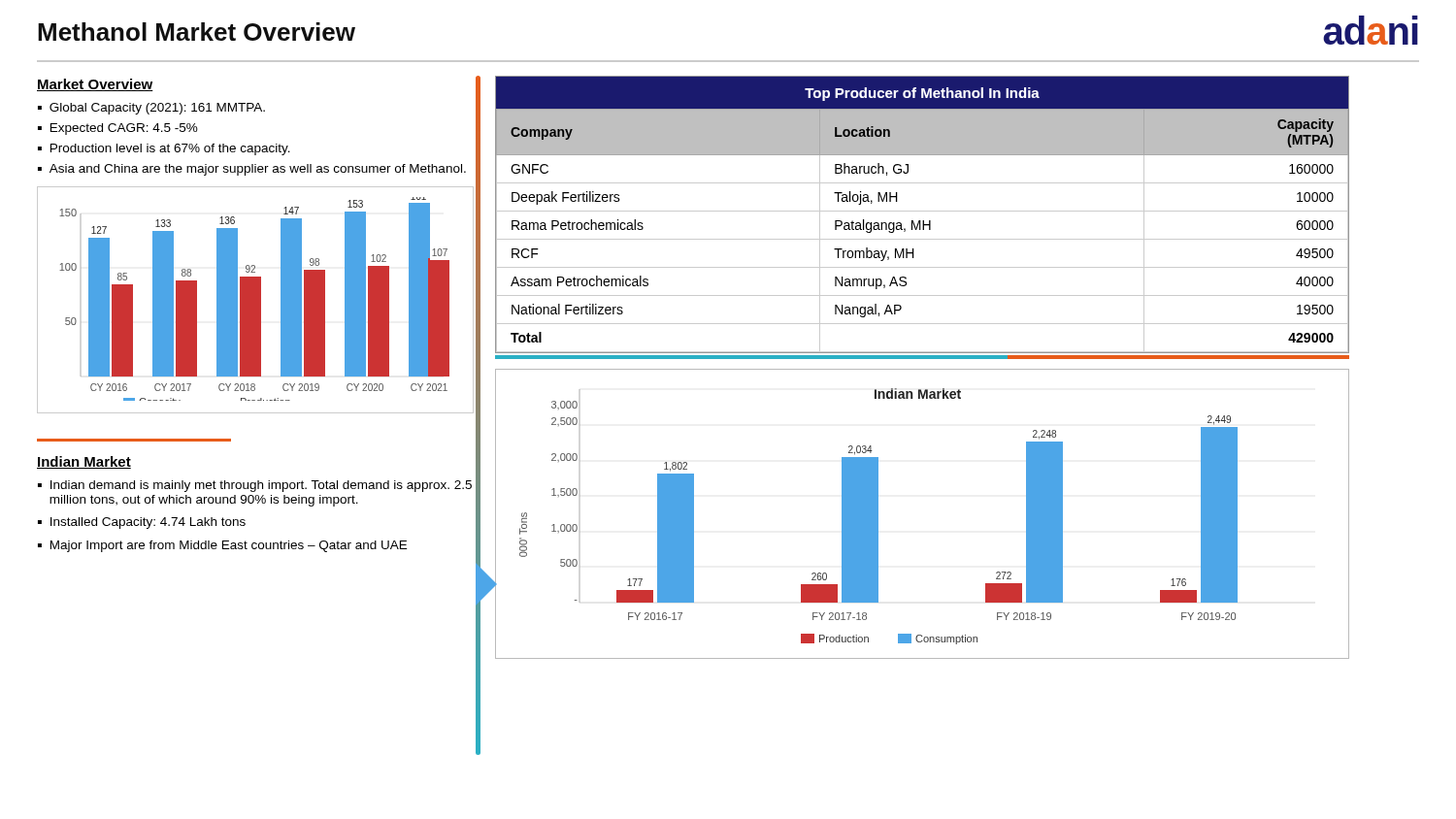
Task: Point to the passage starting "▪Indian demand is mainly met through"
Action: pos(255,492)
